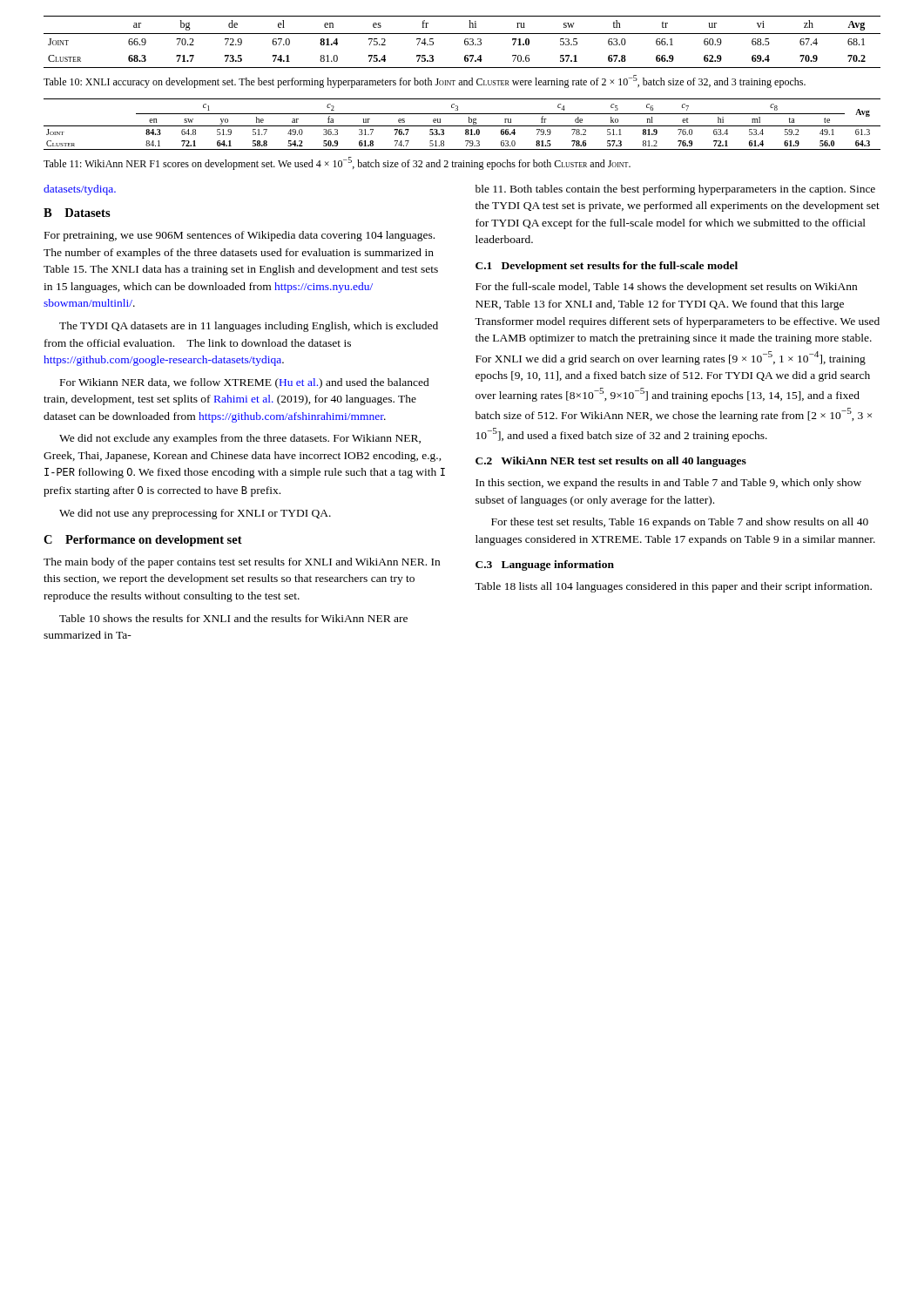
Task: Click the passage that begins "In this section,"
Action: [x=678, y=511]
